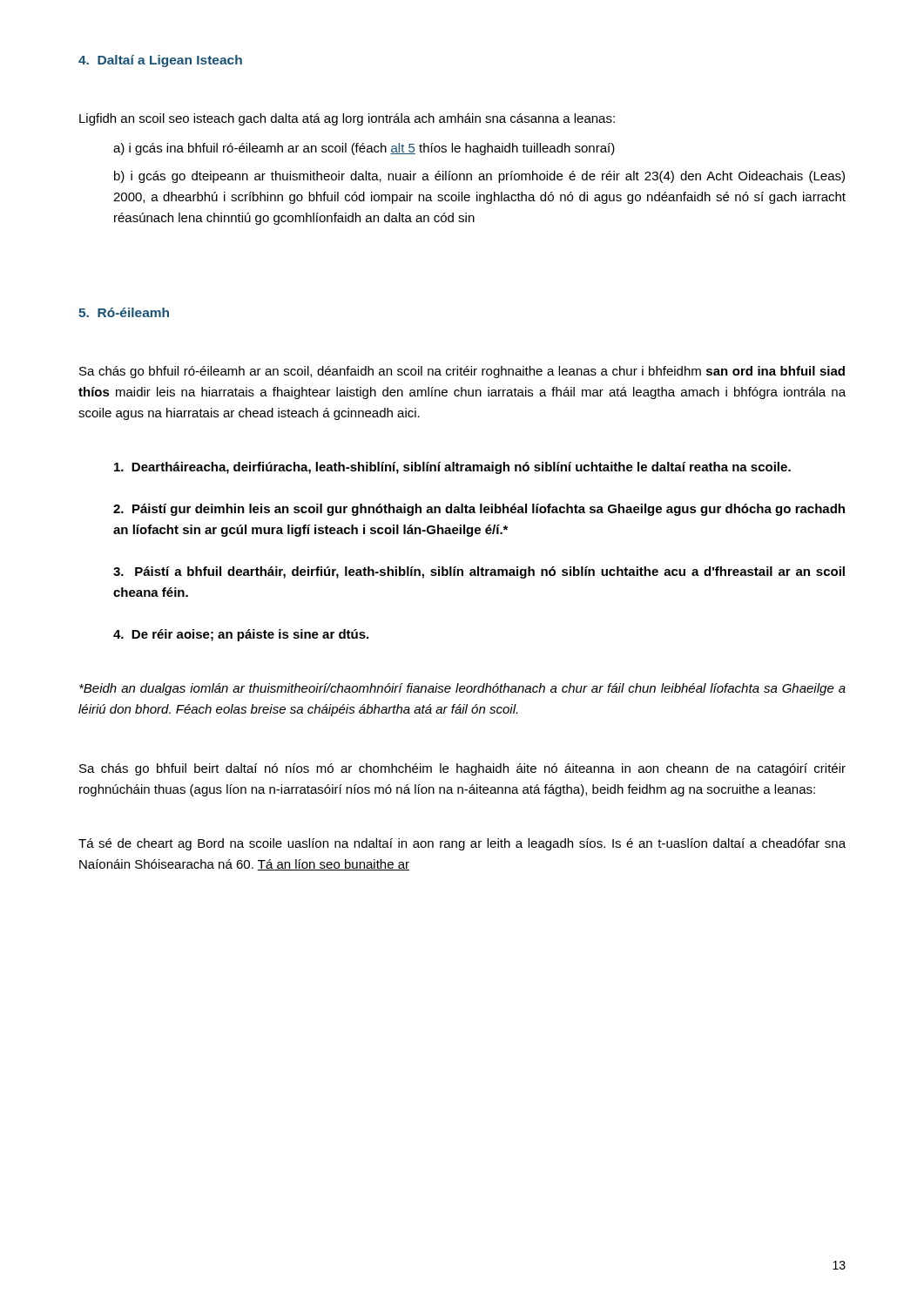Click on the list item that reads "a) i gcás ina bhfuil ró-éileamh ar"
The image size is (924, 1307).
click(x=364, y=148)
